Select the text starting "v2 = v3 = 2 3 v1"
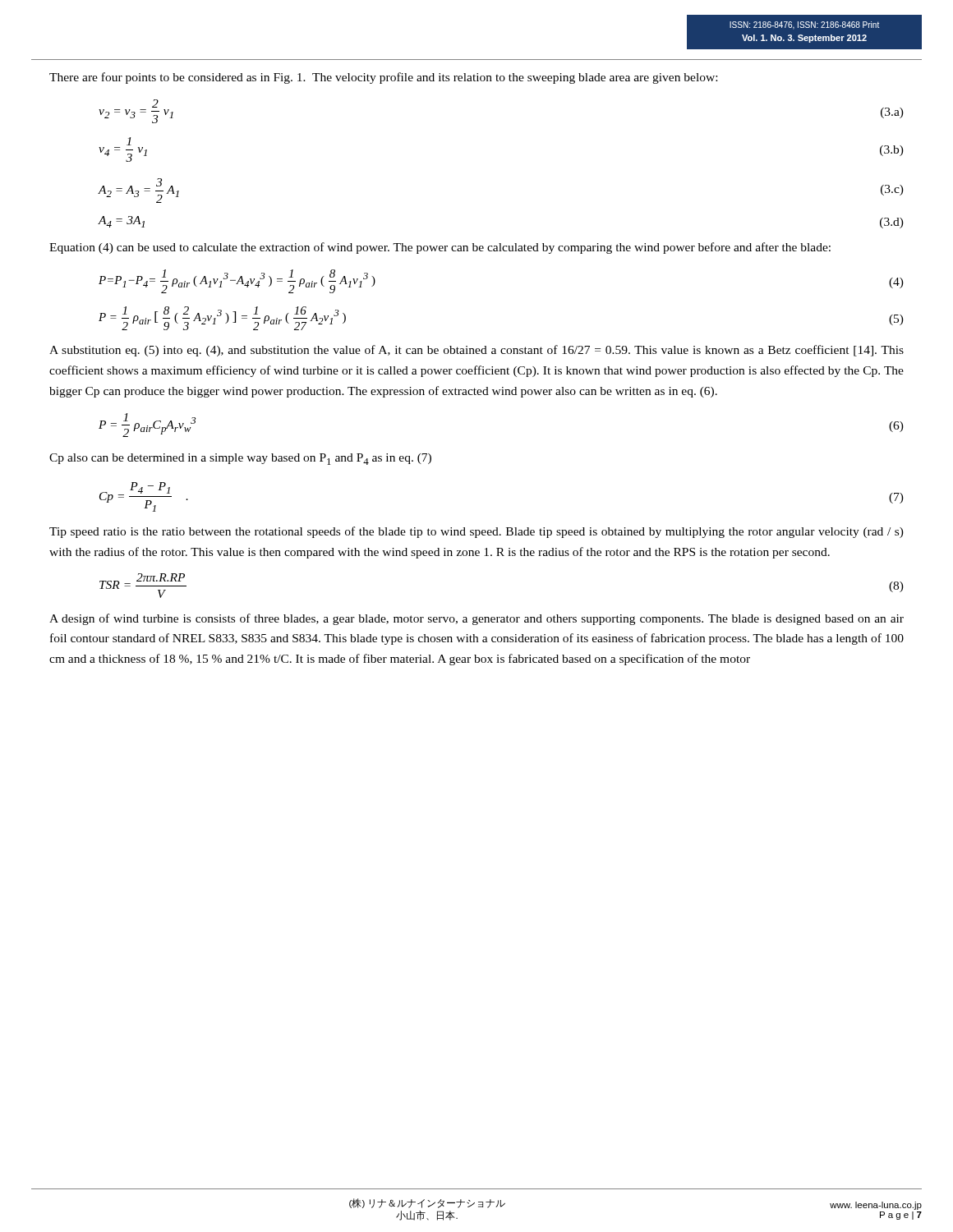Screen dimensions: 1232x953 (x=155, y=111)
